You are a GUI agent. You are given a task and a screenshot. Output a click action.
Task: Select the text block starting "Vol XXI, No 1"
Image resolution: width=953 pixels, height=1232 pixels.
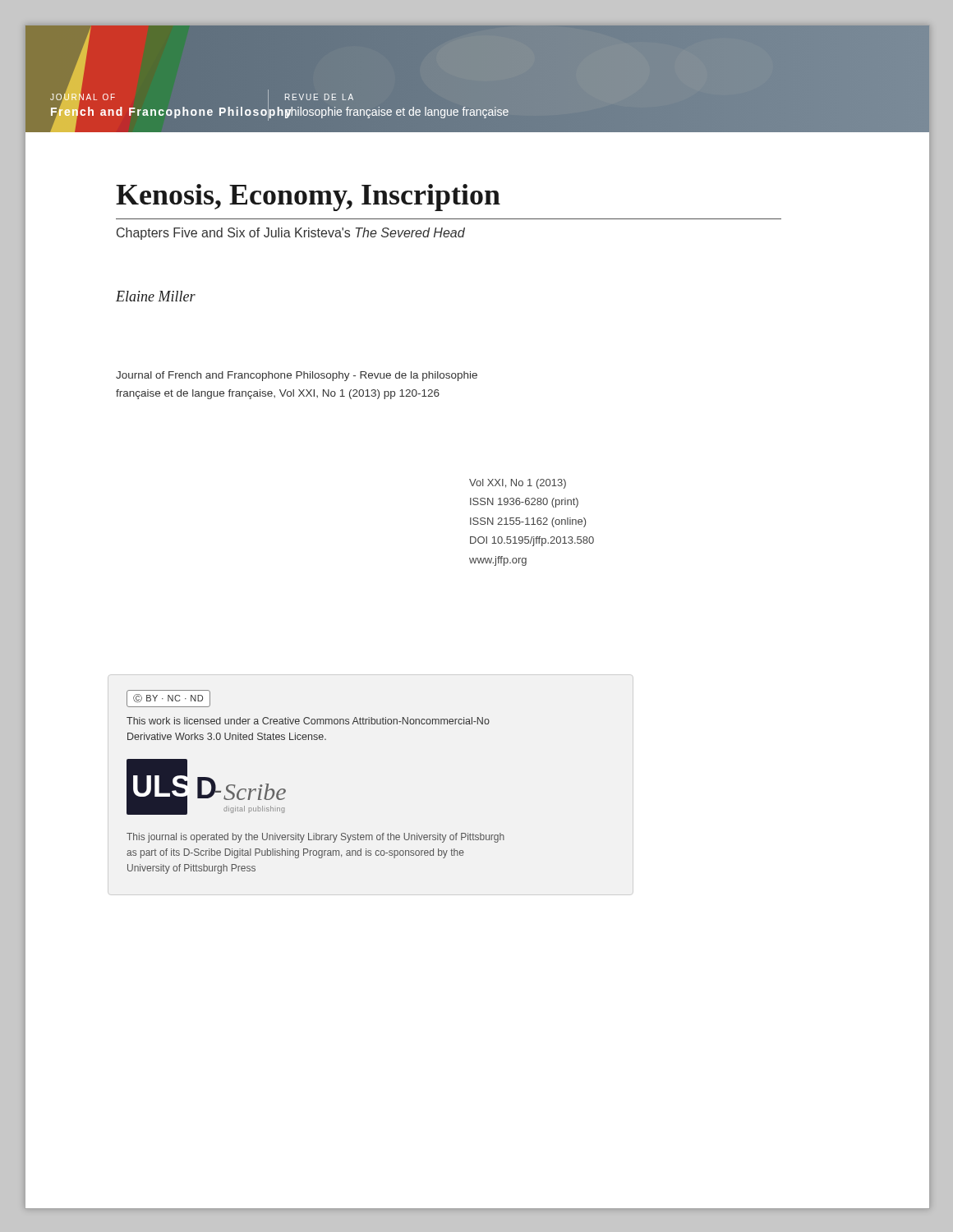tap(518, 484)
